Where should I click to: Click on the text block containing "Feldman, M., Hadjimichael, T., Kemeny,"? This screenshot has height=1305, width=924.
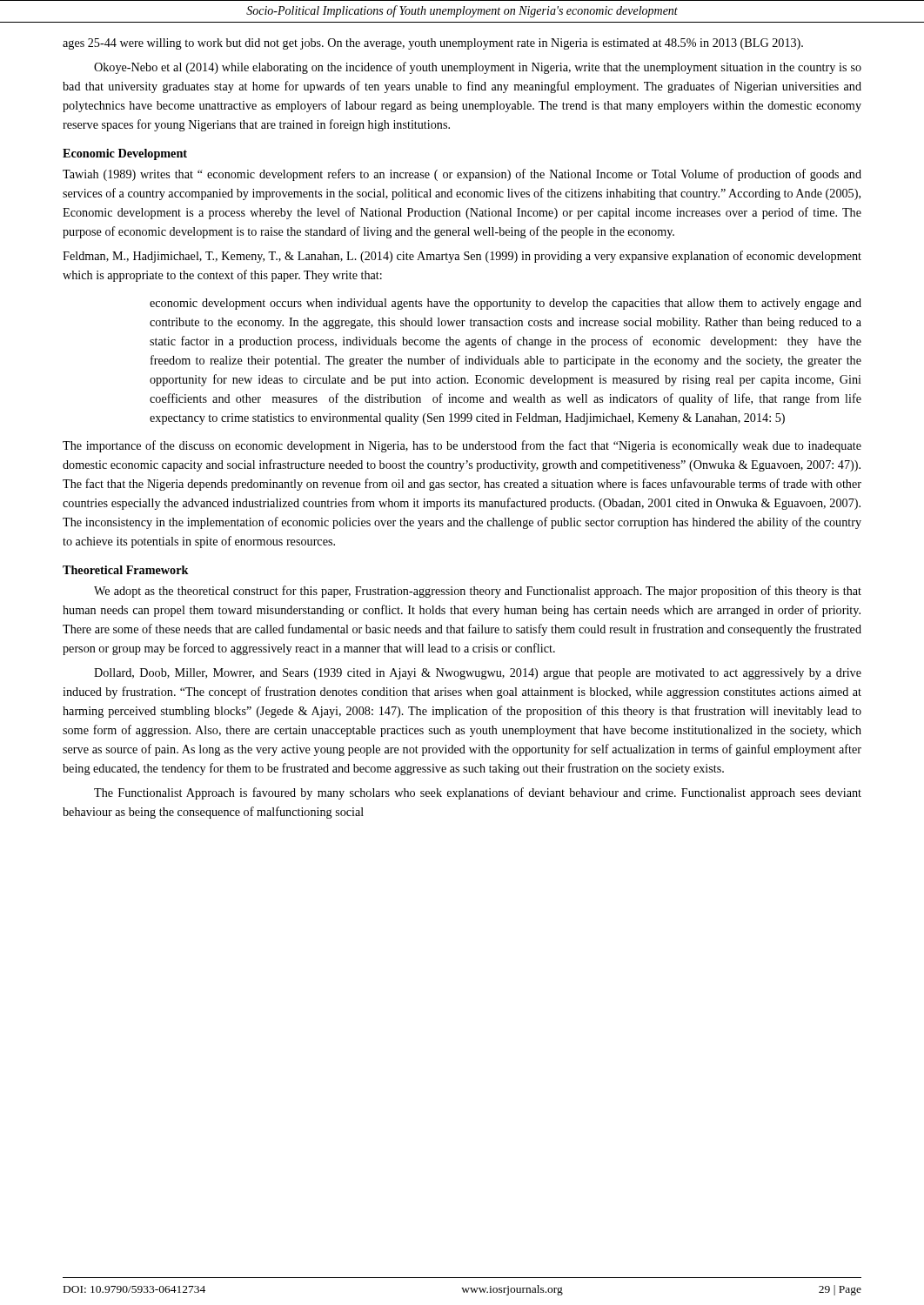pos(462,265)
